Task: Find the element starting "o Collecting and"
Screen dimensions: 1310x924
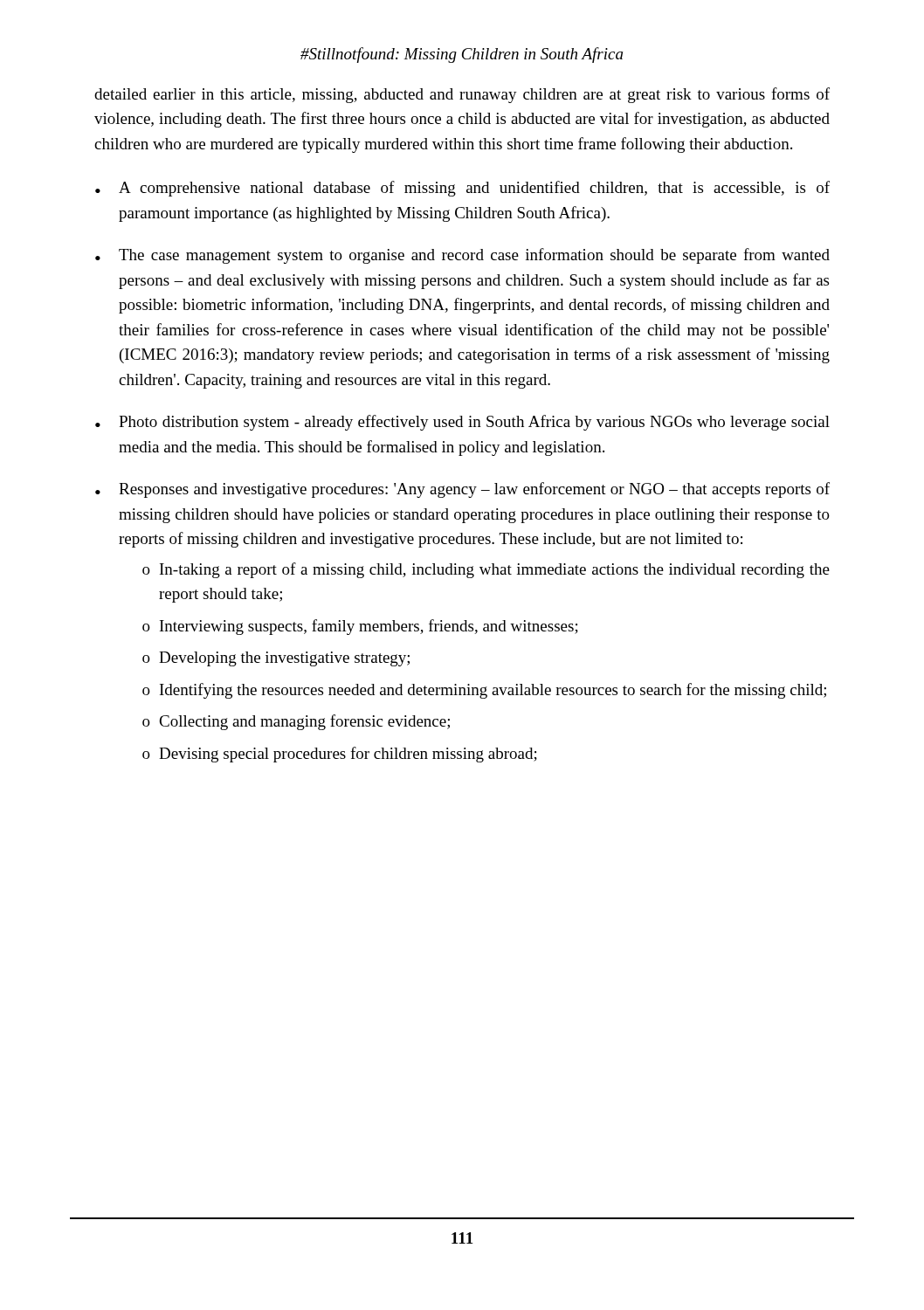Action: pos(296,722)
